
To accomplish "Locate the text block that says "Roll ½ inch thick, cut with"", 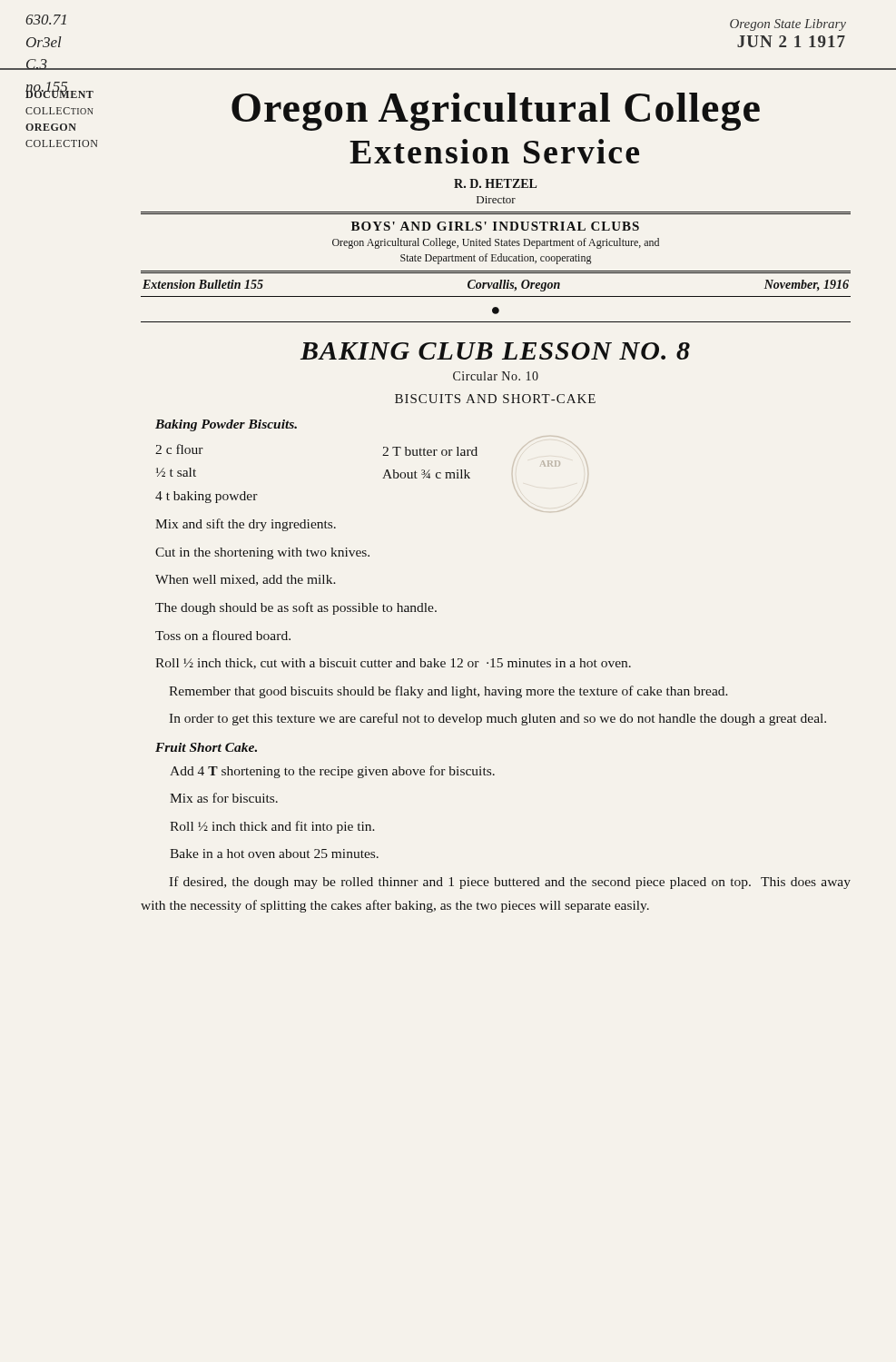I will [393, 662].
